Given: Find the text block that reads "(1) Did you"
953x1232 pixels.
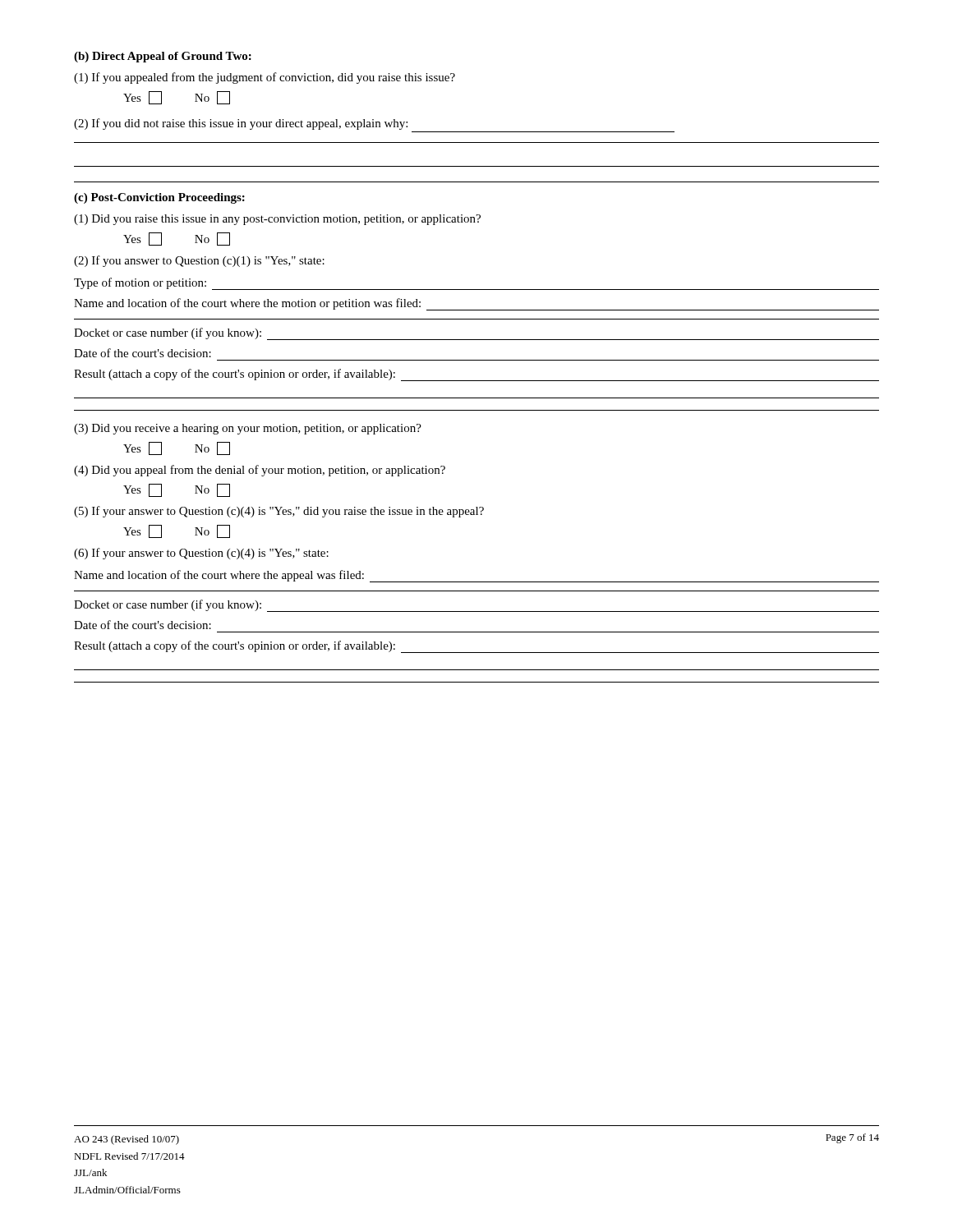Looking at the screenshot, I should [x=278, y=218].
